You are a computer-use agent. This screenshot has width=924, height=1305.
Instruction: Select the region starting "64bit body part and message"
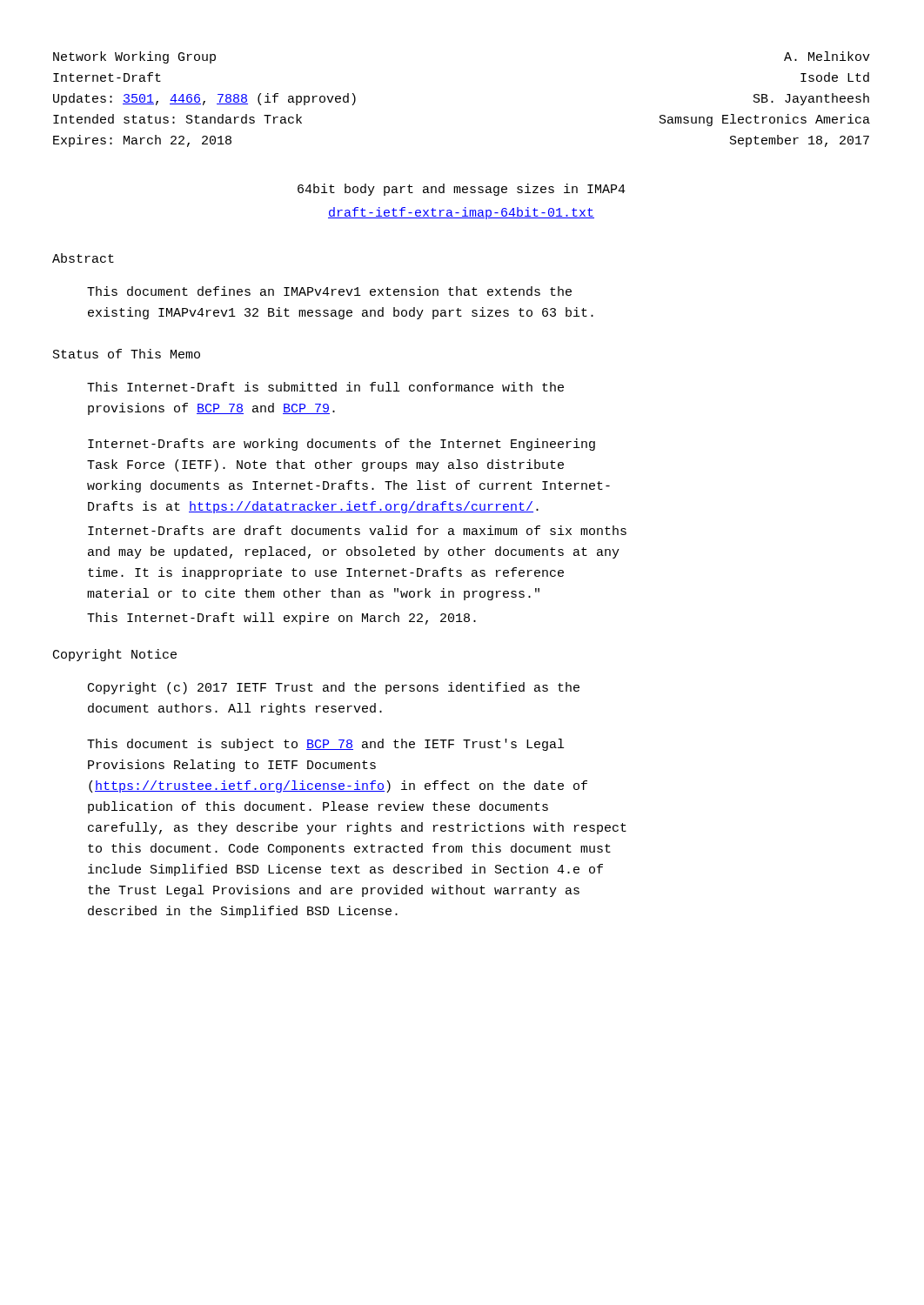tap(461, 202)
